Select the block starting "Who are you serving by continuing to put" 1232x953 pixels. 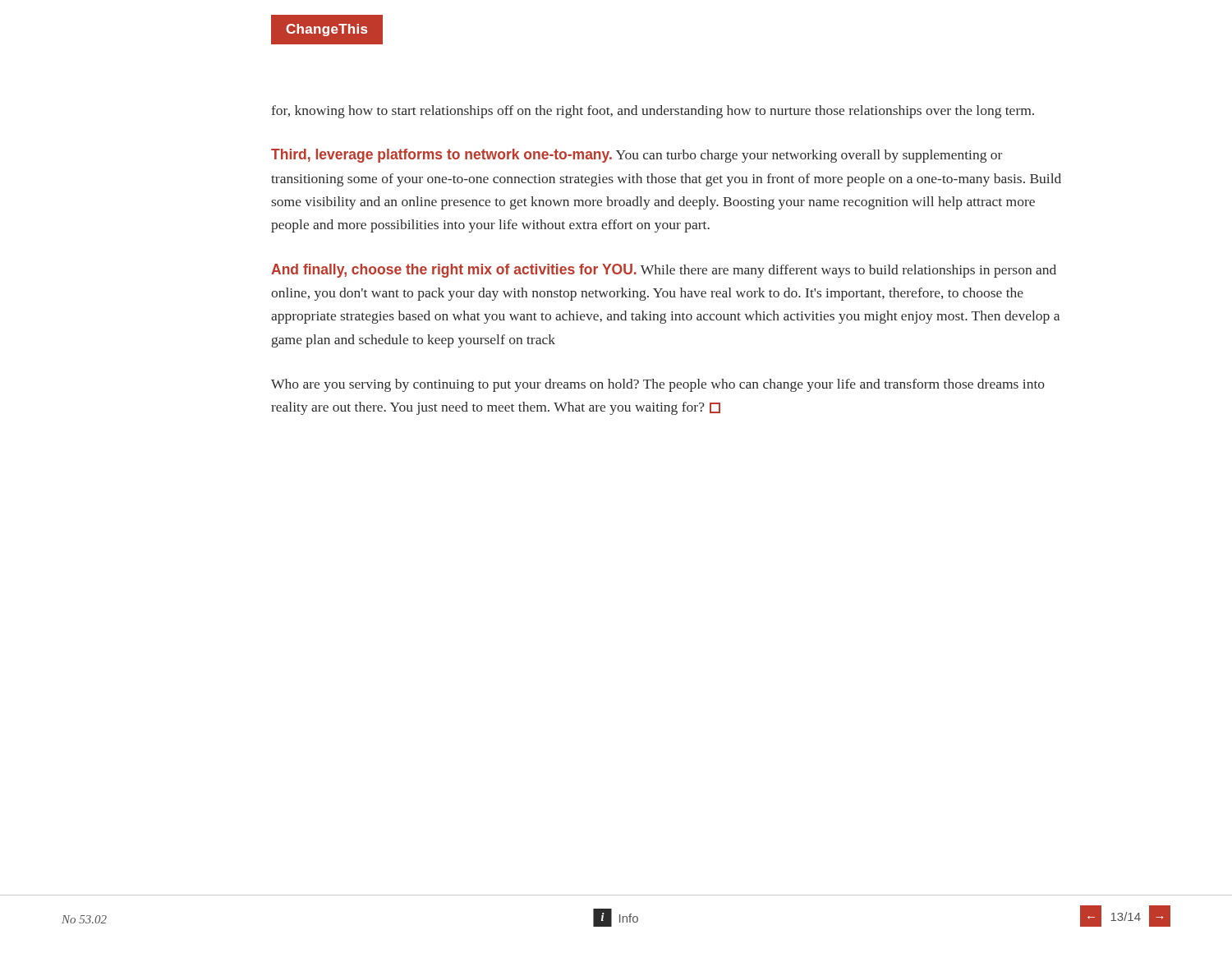658,395
